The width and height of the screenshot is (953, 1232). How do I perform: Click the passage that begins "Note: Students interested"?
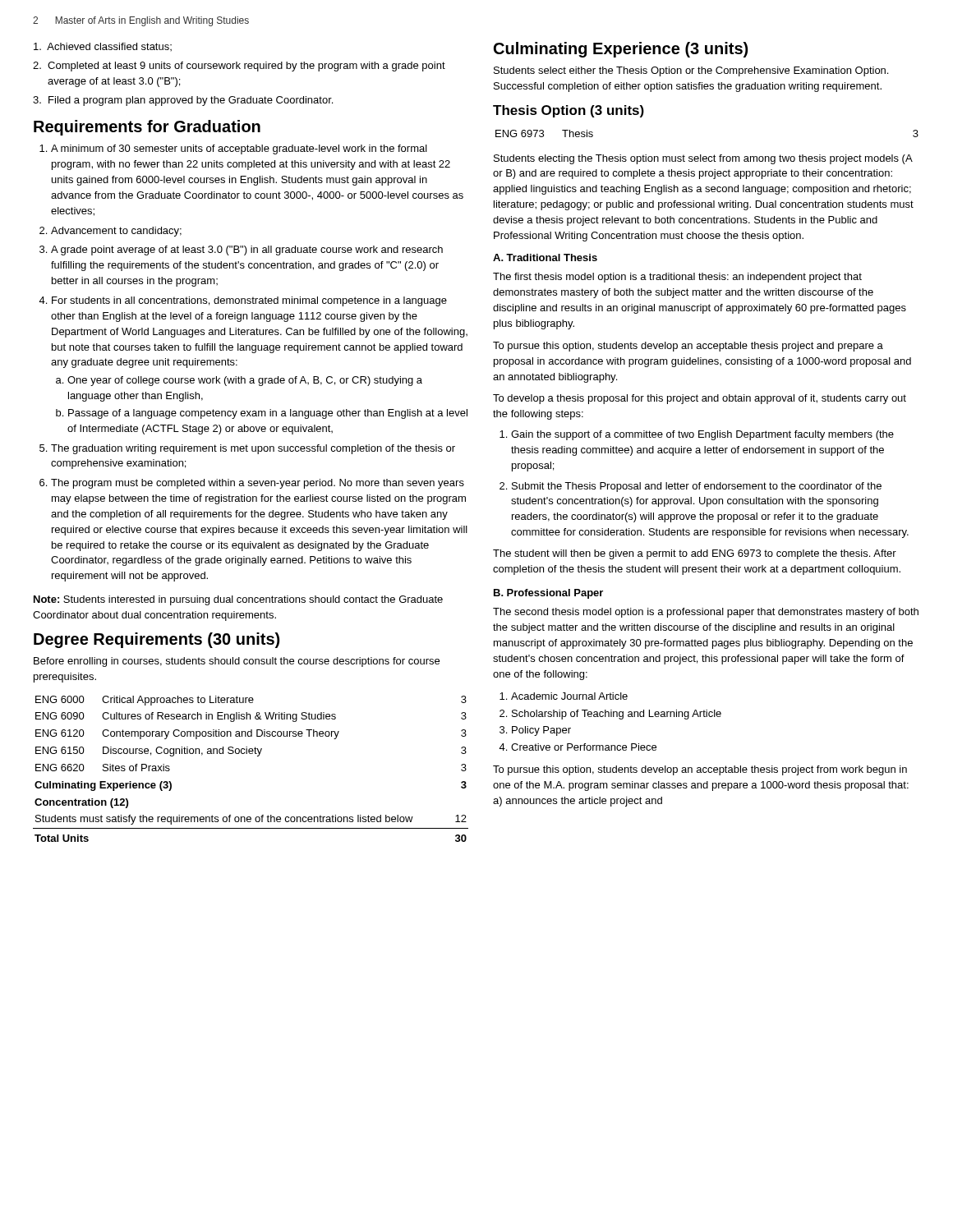pos(238,607)
